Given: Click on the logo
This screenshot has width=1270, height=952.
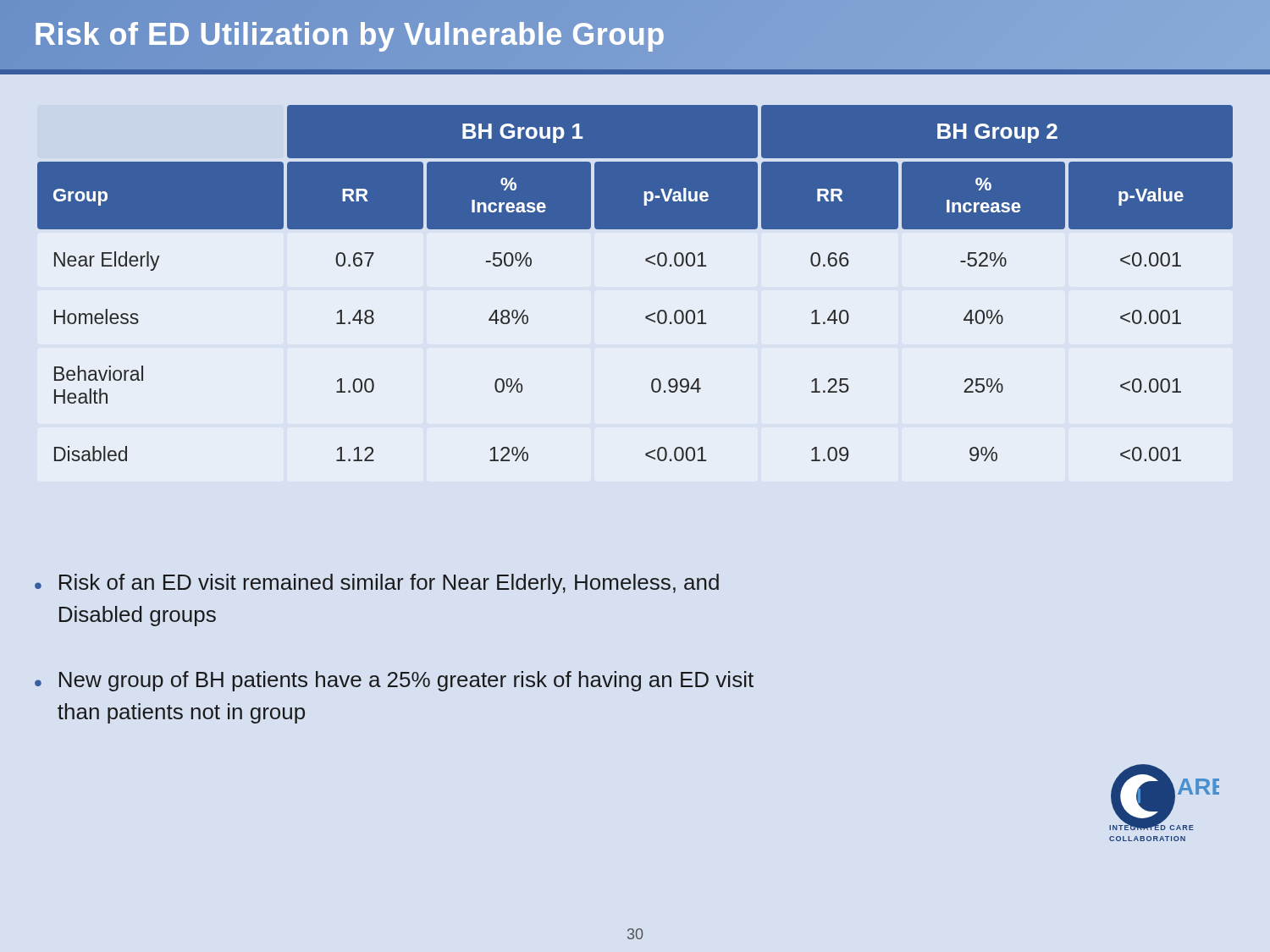Looking at the screenshot, I should click(x=1164, y=811).
